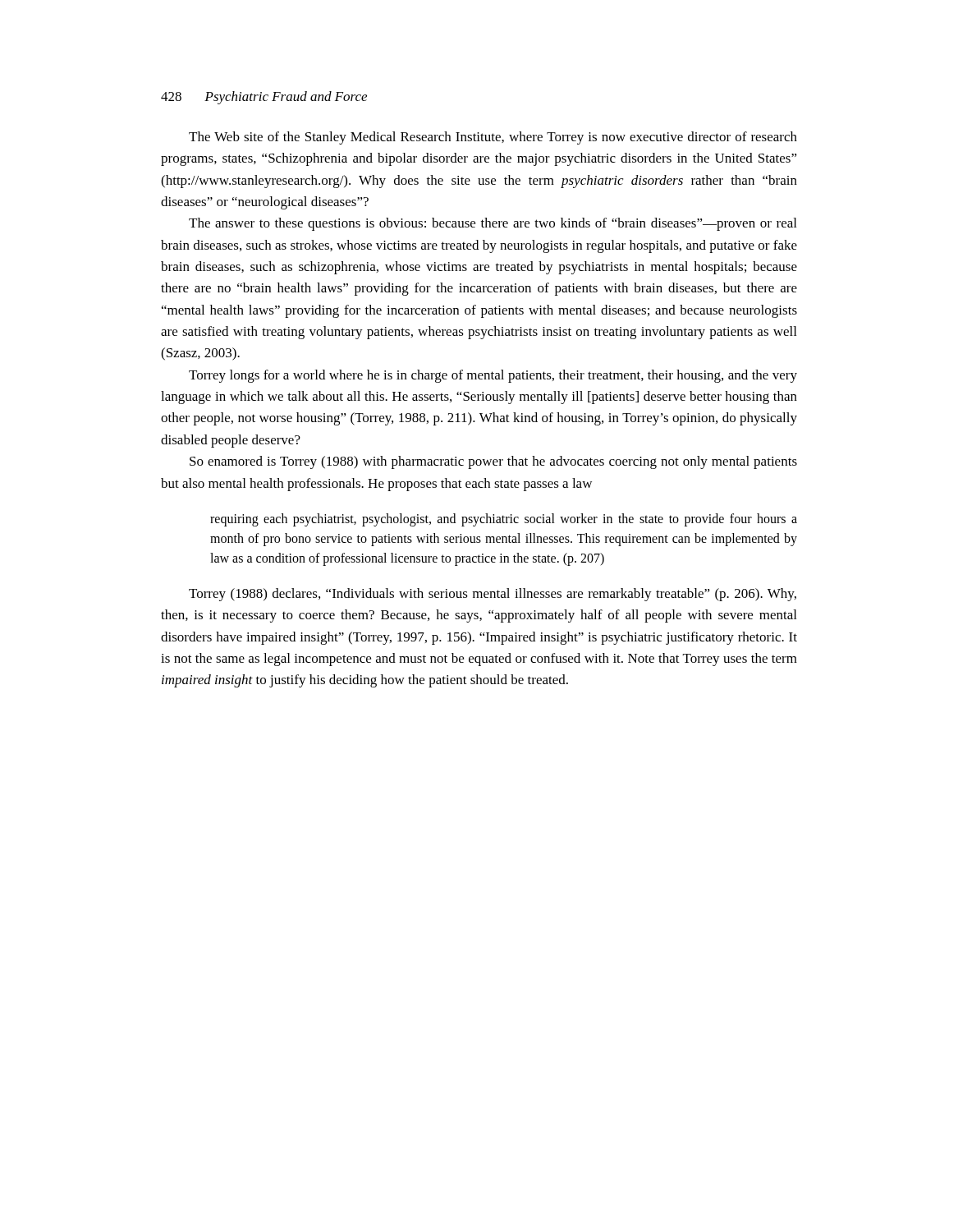Click on the text block that says "Torrey (1988) declares, “Individuals with serious mental"
Image resolution: width=958 pixels, height=1232 pixels.
point(479,637)
